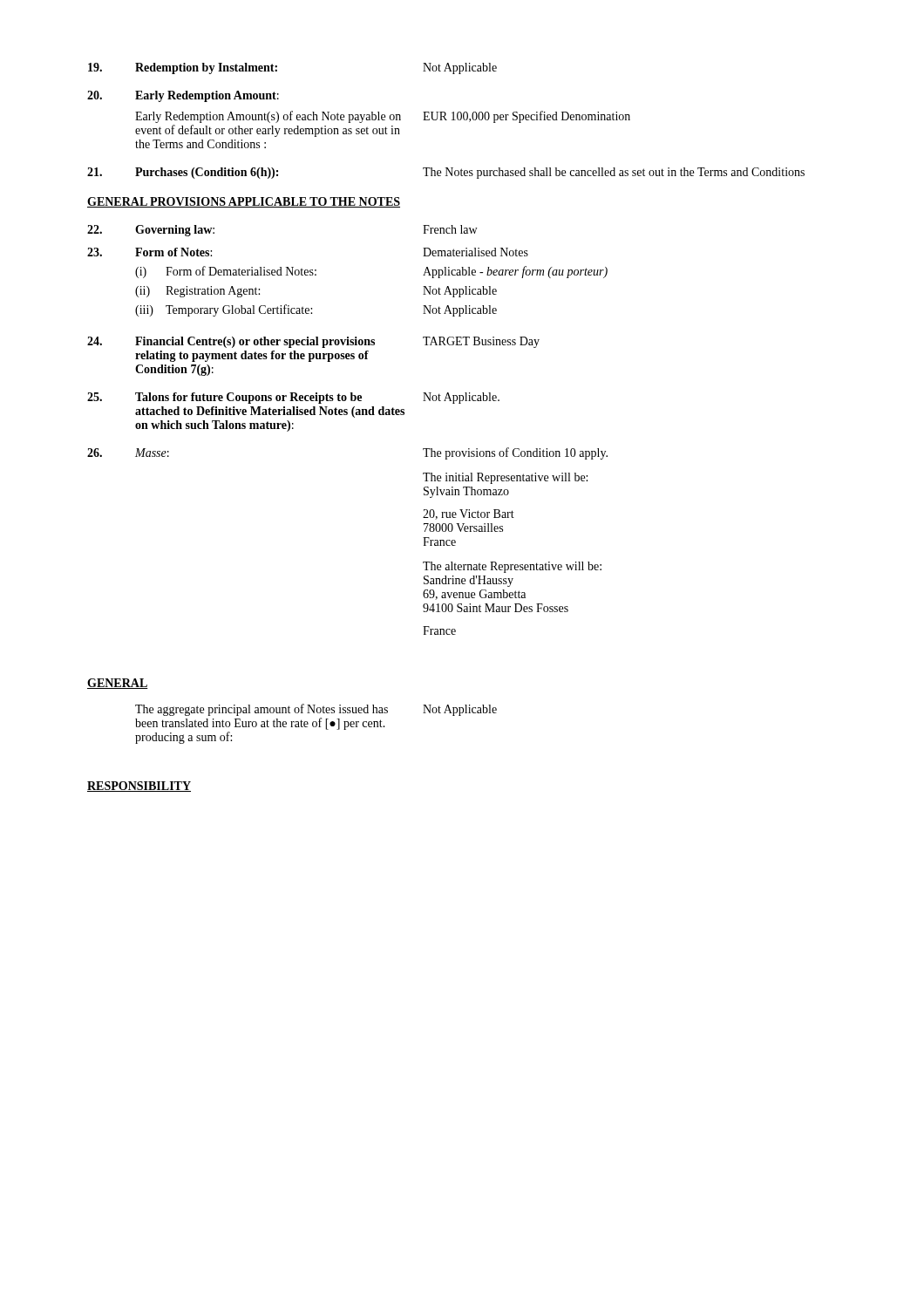The image size is (924, 1308).
Task: Locate the list item with the text "19. Redemption by"
Action: click(x=462, y=68)
